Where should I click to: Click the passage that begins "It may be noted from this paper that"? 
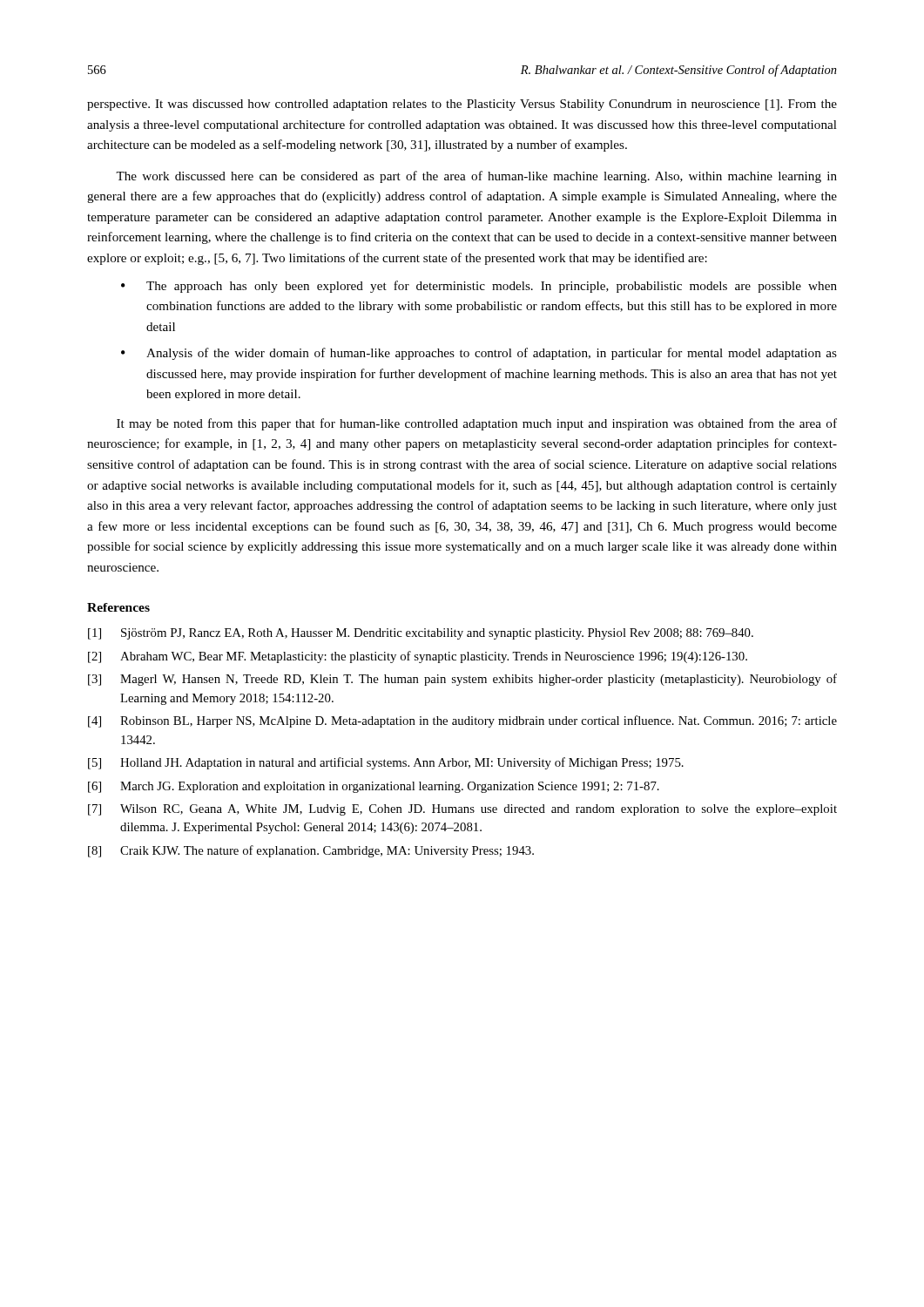[462, 495]
